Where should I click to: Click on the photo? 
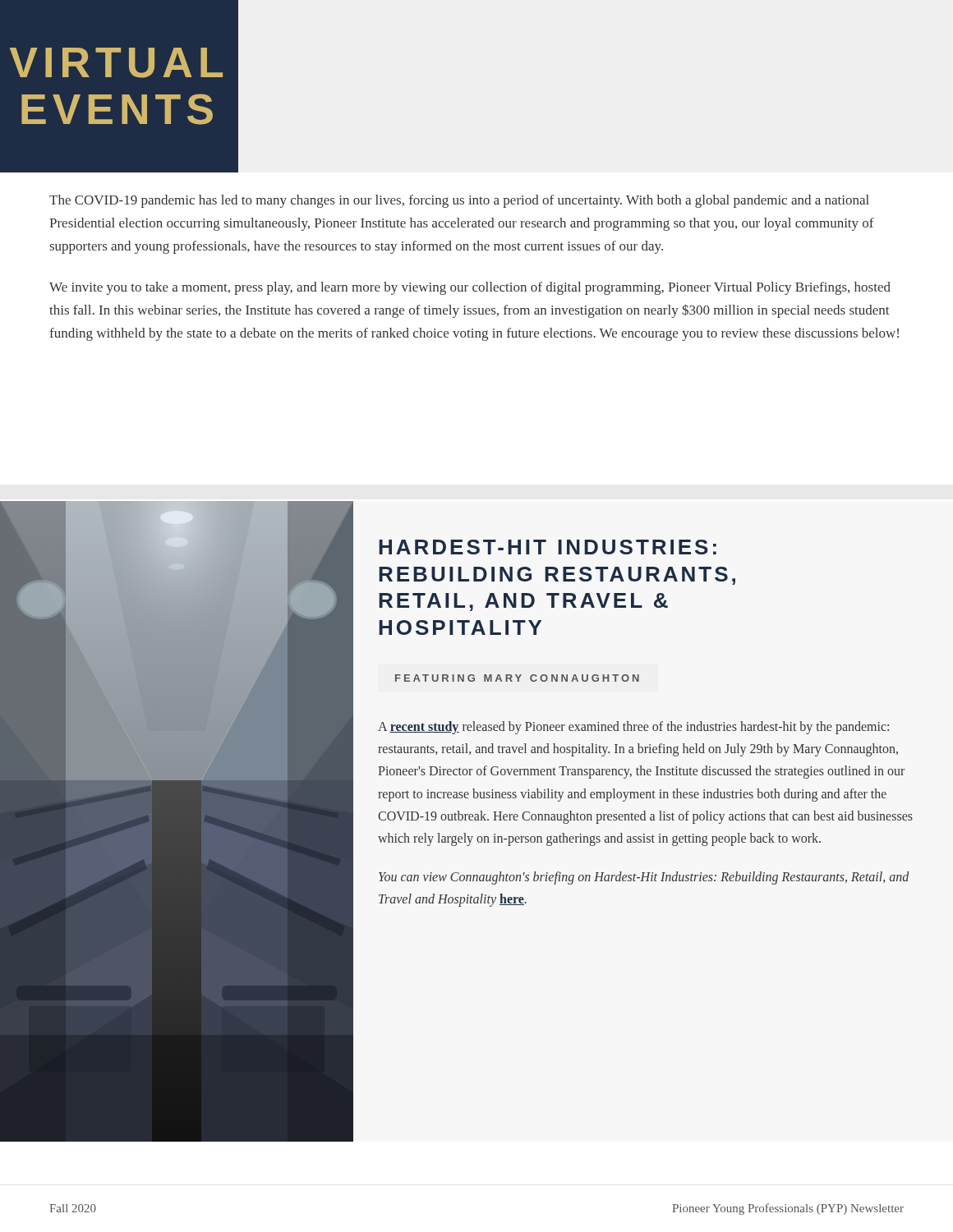tap(177, 821)
